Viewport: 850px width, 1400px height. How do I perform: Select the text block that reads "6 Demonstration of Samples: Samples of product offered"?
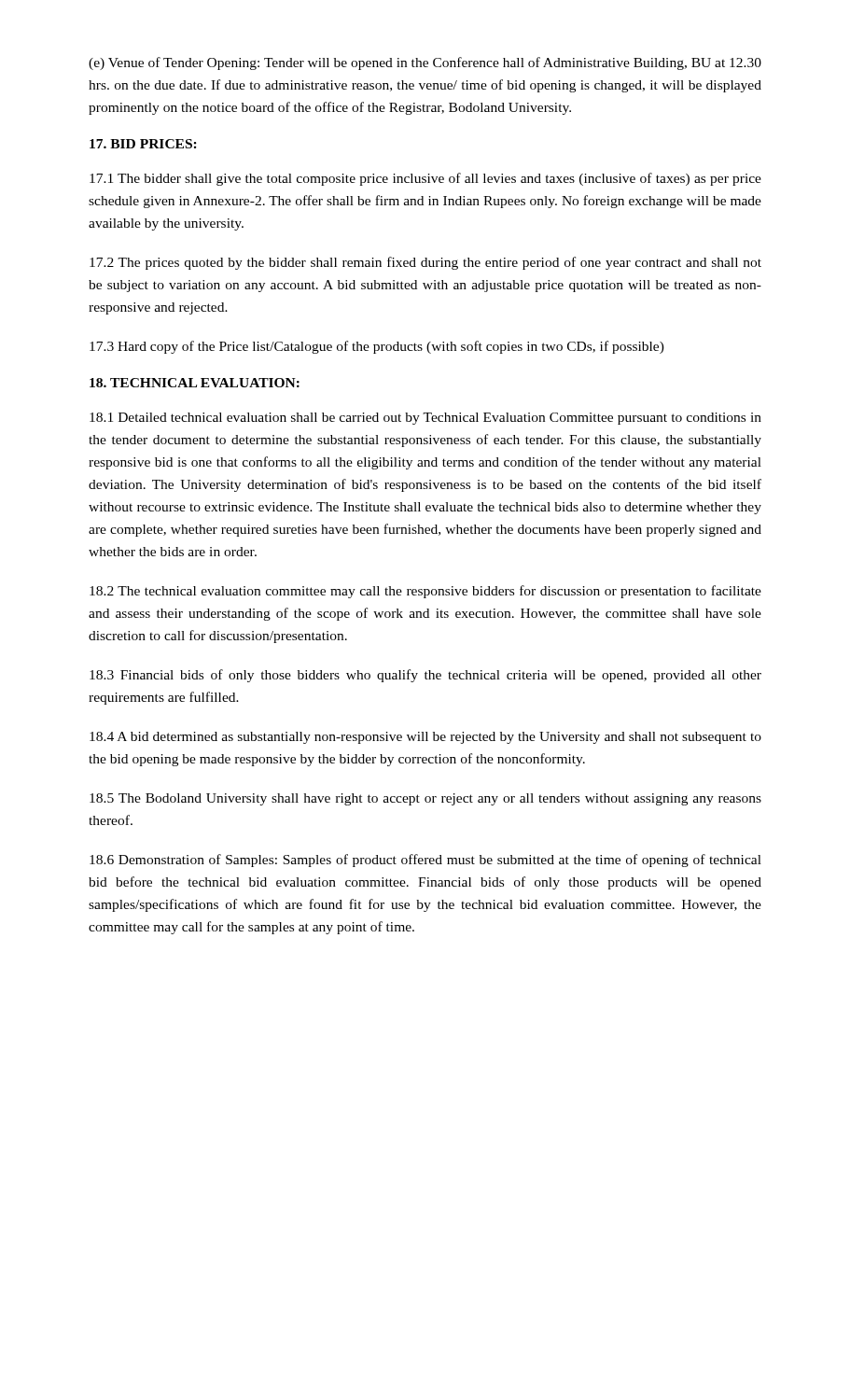click(x=425, y=893)
